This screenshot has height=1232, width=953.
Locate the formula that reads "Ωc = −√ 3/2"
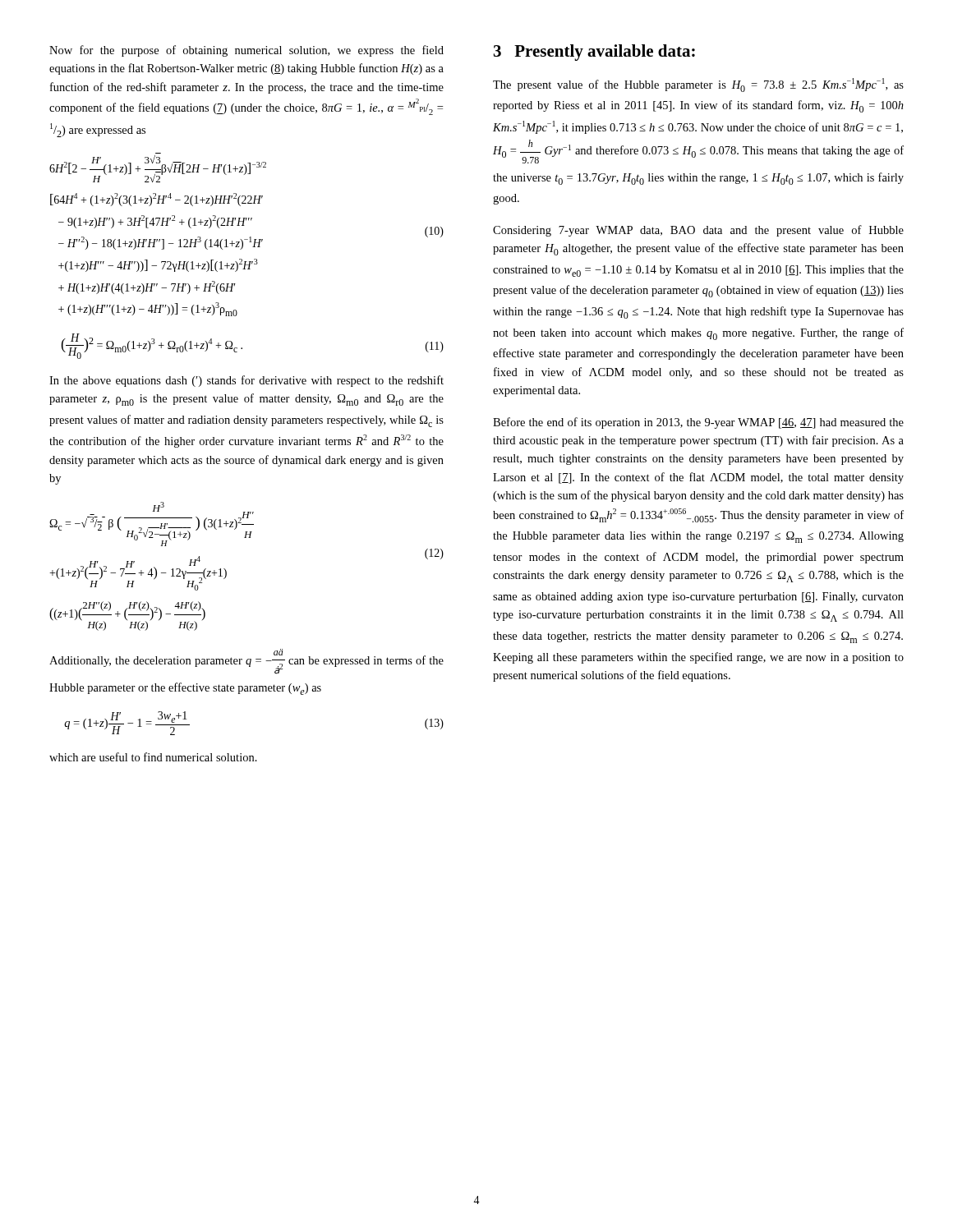coord(246,566)
